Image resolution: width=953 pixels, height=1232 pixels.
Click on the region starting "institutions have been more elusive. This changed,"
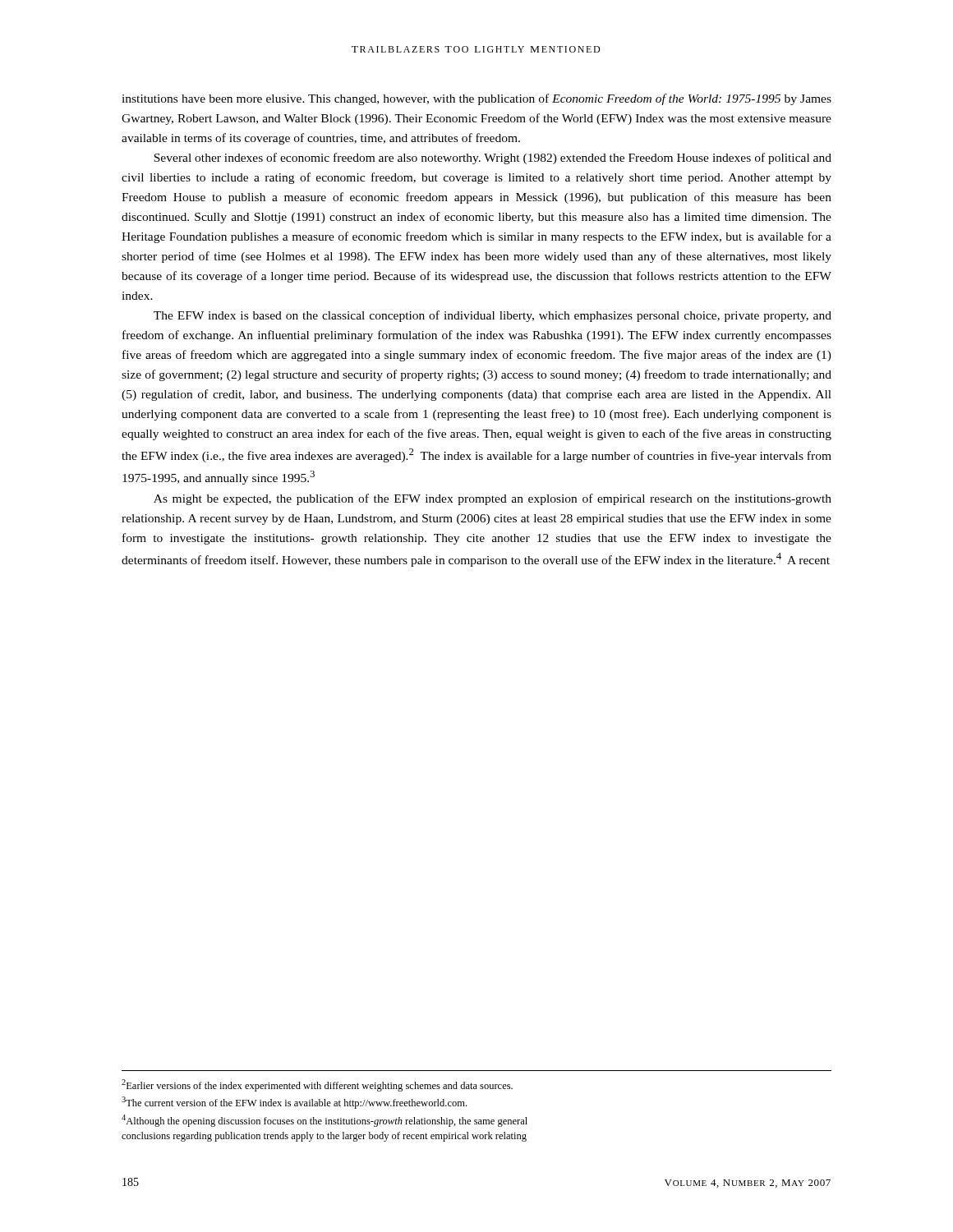pos(476,118)
